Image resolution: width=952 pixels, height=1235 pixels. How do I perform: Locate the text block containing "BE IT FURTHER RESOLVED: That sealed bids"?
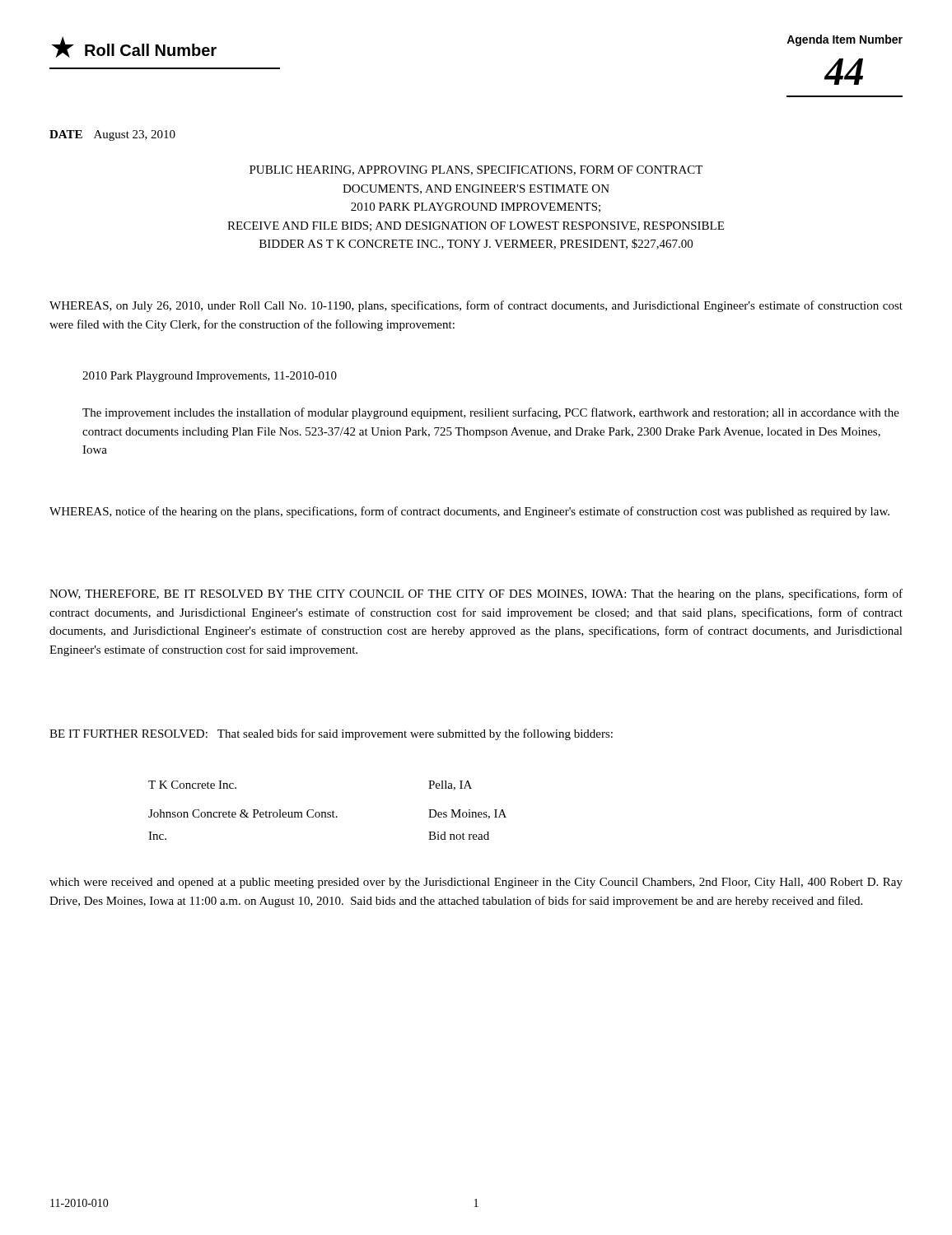[x=331, y=734]
